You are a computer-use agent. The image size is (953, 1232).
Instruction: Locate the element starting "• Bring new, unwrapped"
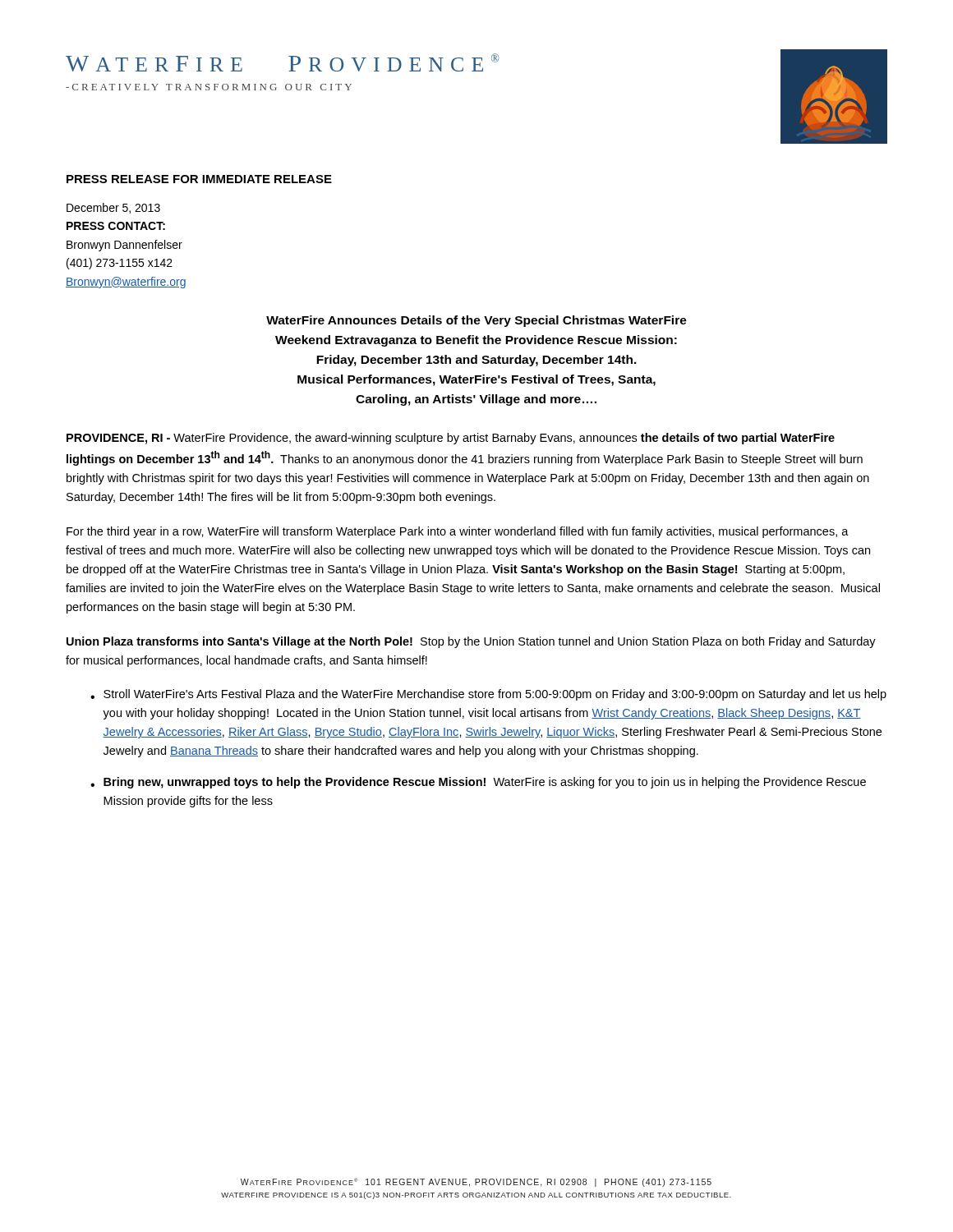pos(489,792)
